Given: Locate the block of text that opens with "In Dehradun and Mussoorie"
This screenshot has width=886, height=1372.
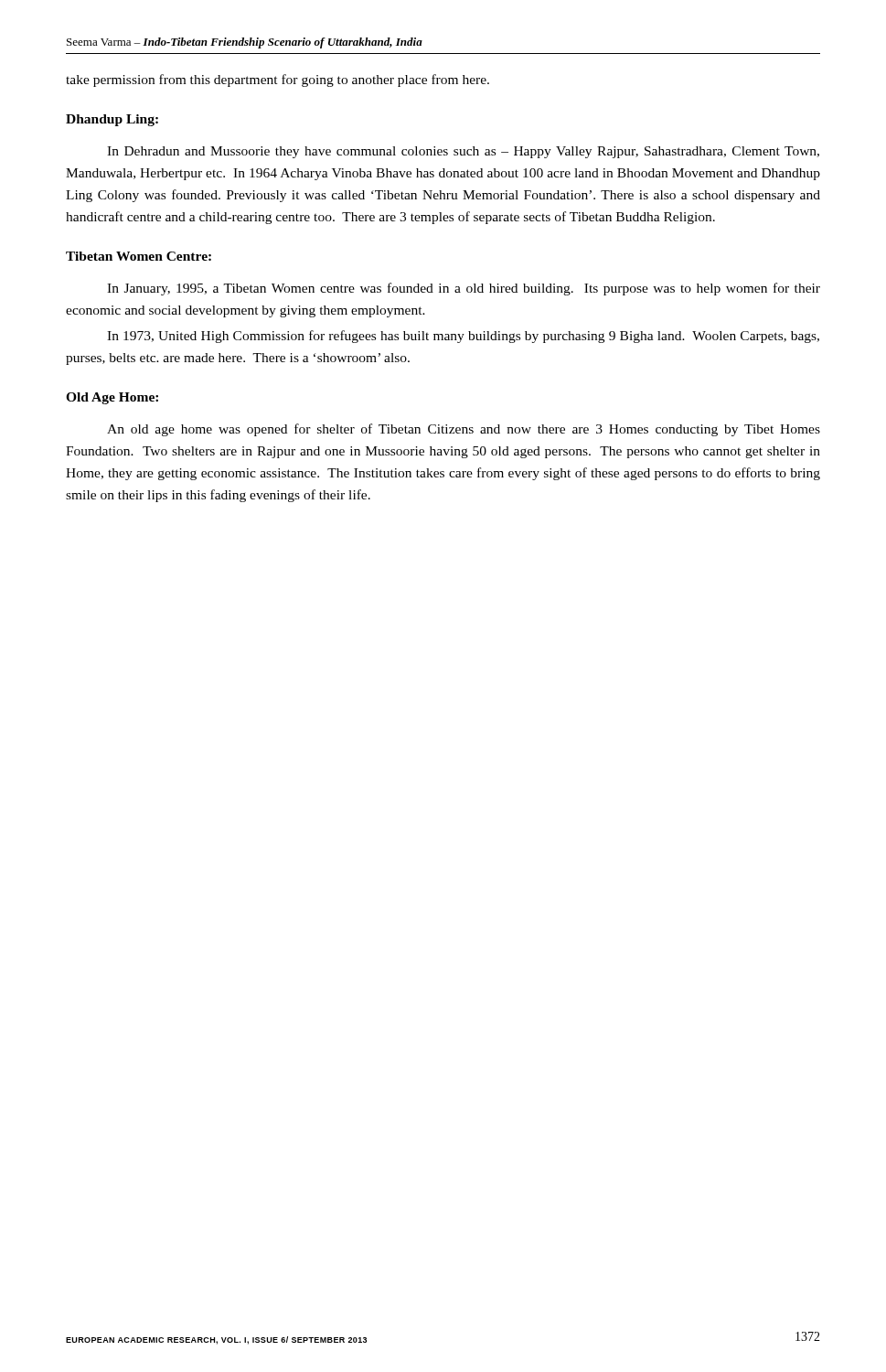Looking at the screenshot, I should point(443,184).
